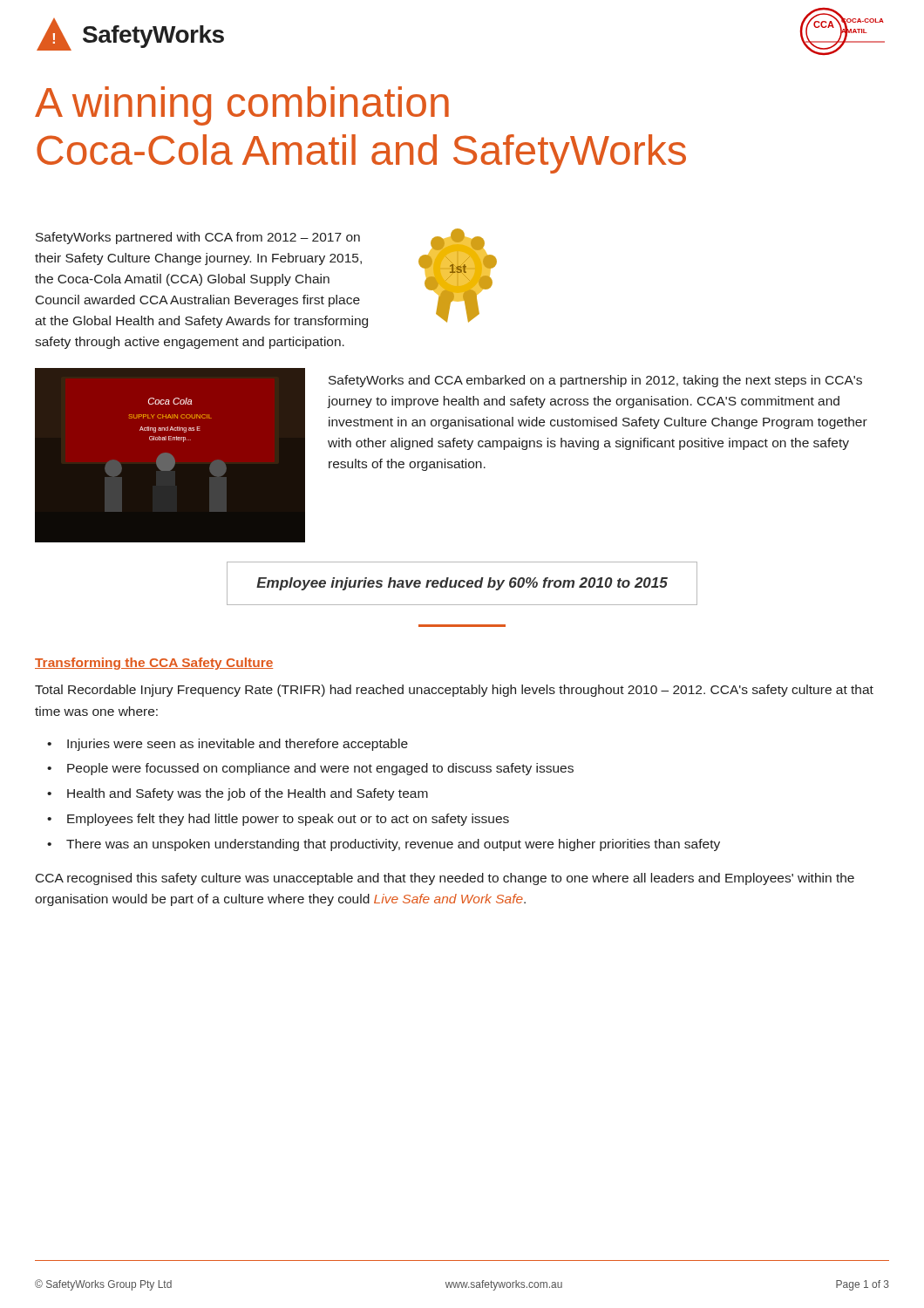Find the text block that says "CCA recognised this safety"

coord(445,888)
